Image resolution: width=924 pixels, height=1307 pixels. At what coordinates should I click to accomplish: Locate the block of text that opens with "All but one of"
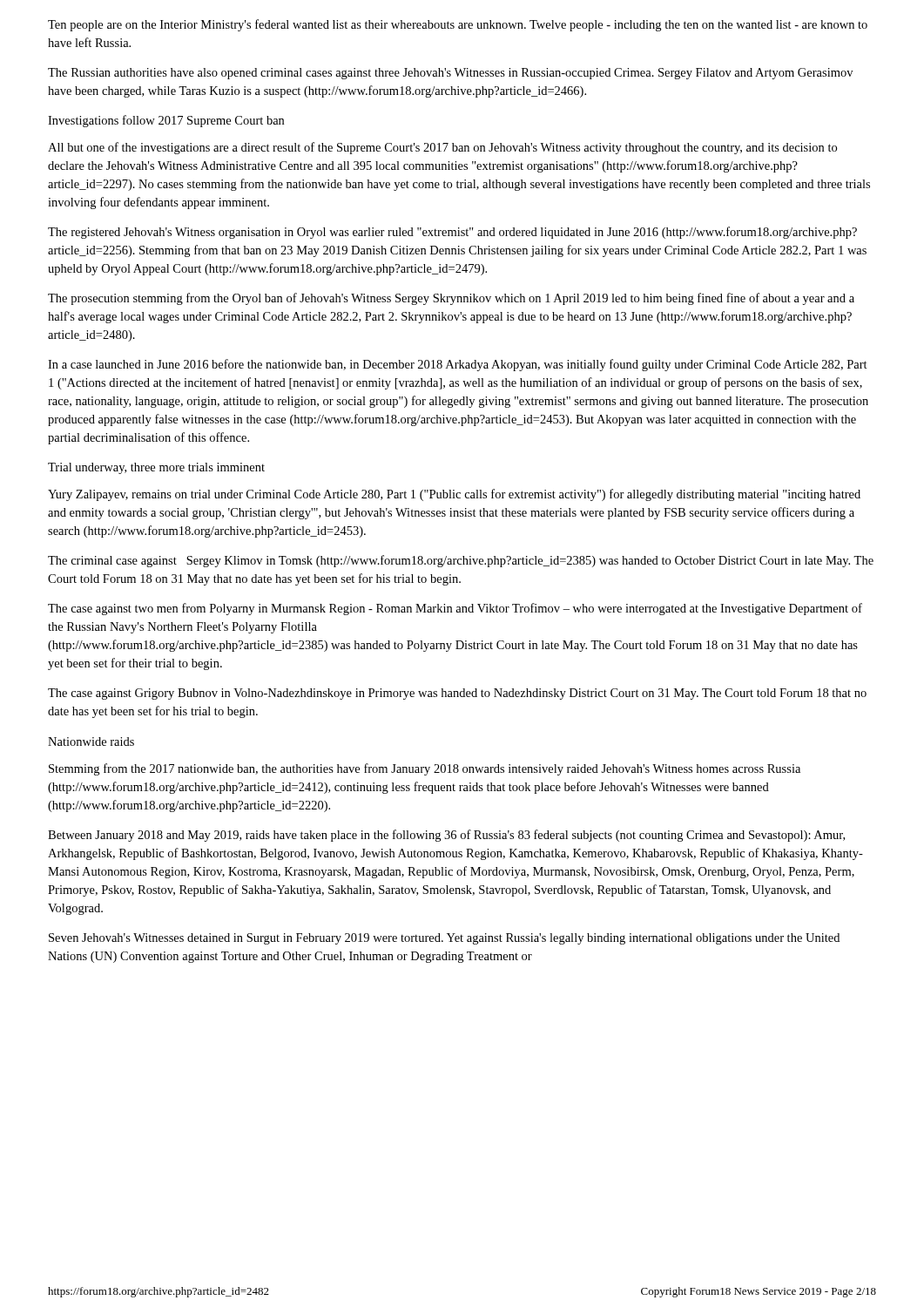coord(462,175)
